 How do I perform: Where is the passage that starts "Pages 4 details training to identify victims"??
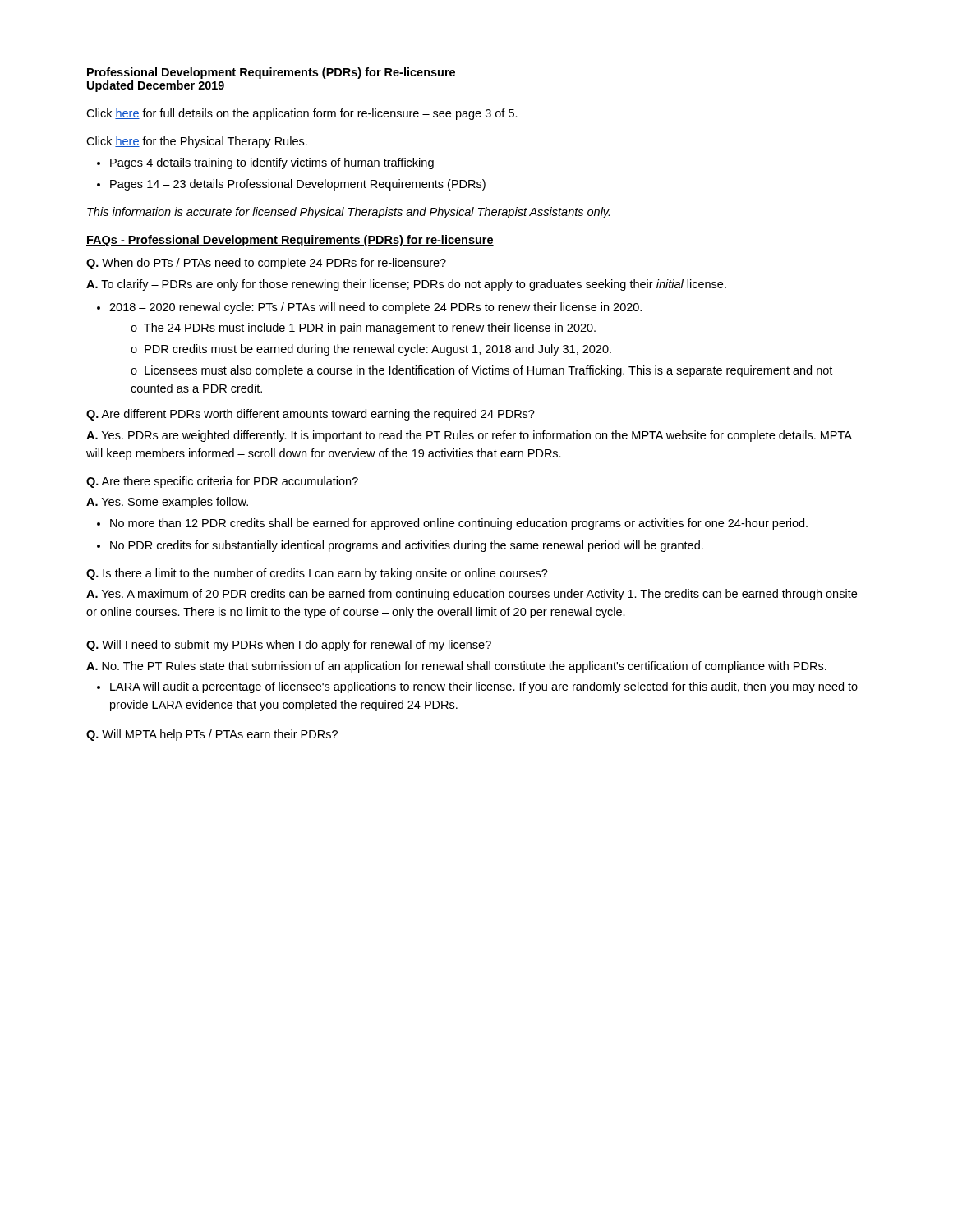272,162
